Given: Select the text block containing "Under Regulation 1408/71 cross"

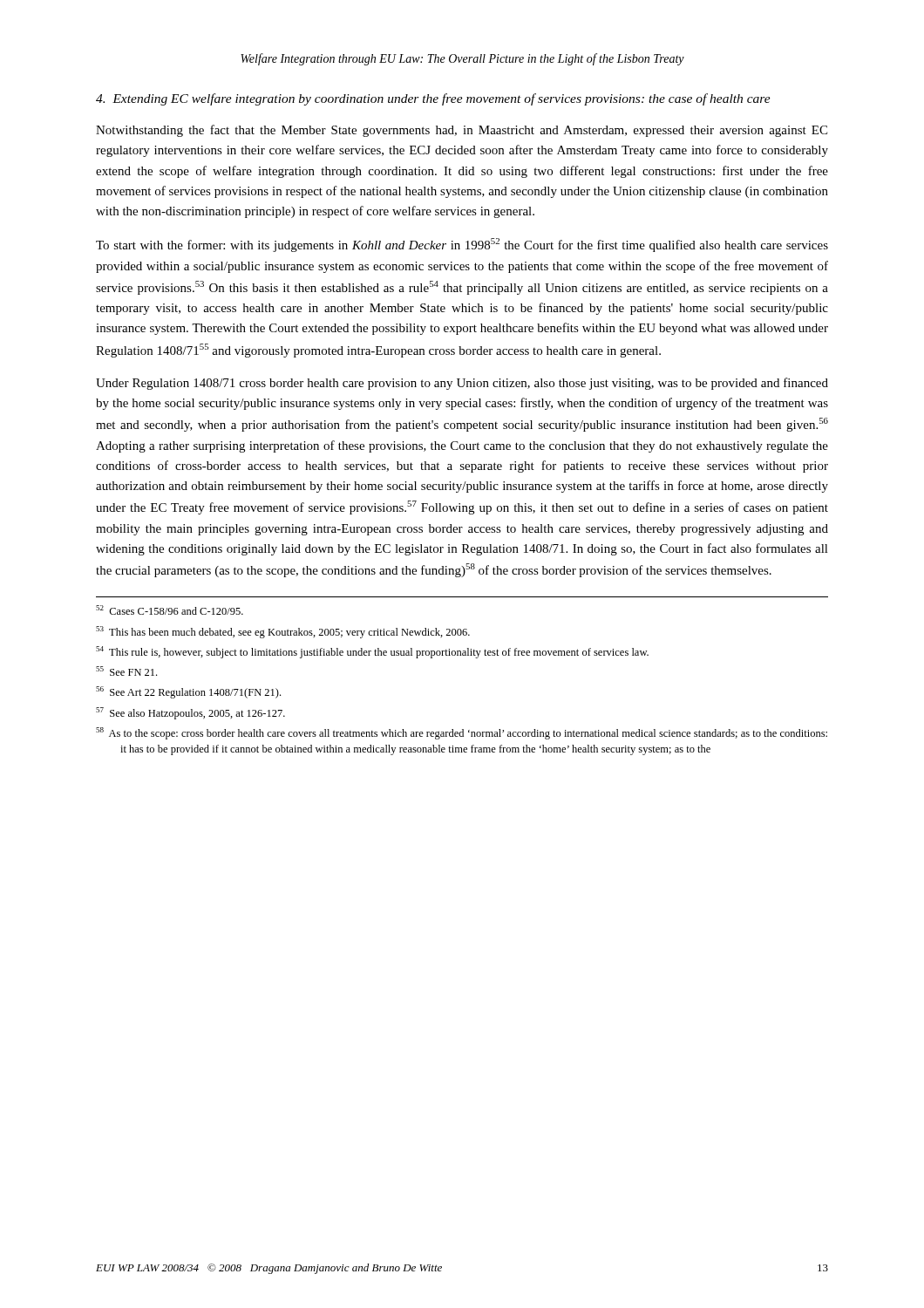Looking at the screenshot, I should [462, 476].
